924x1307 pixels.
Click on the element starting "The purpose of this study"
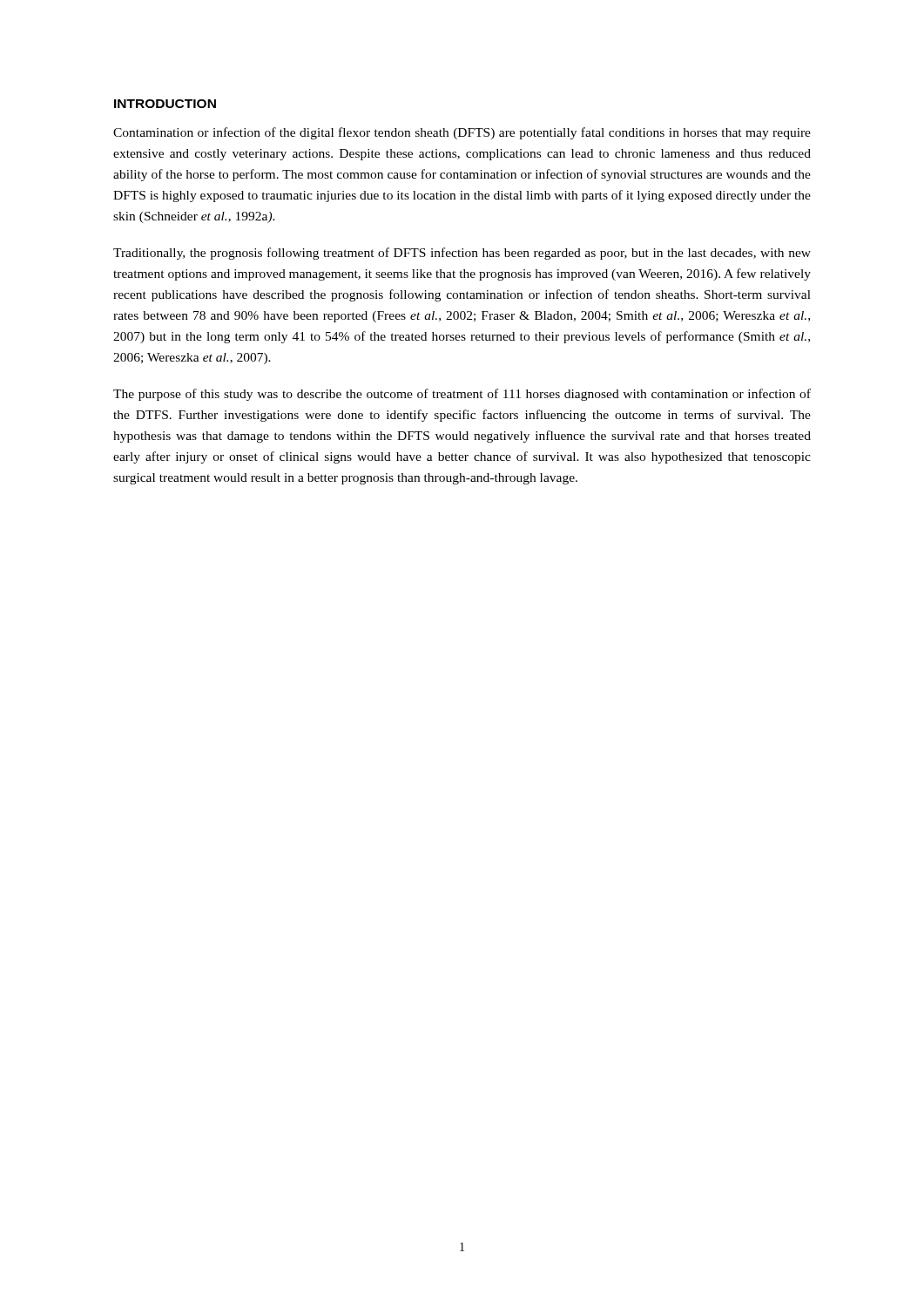point(462,435)
